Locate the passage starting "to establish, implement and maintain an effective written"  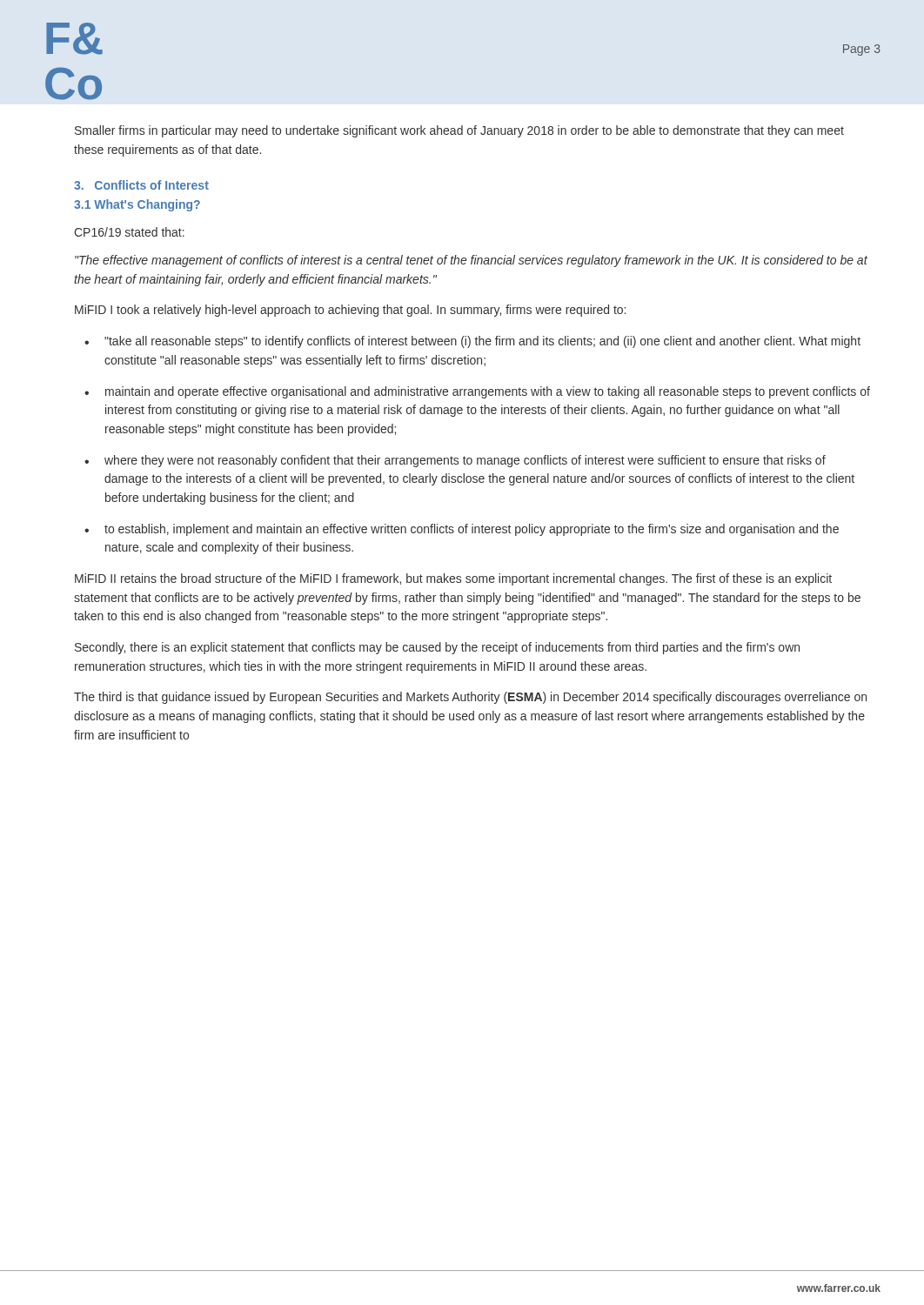[472, 538]
